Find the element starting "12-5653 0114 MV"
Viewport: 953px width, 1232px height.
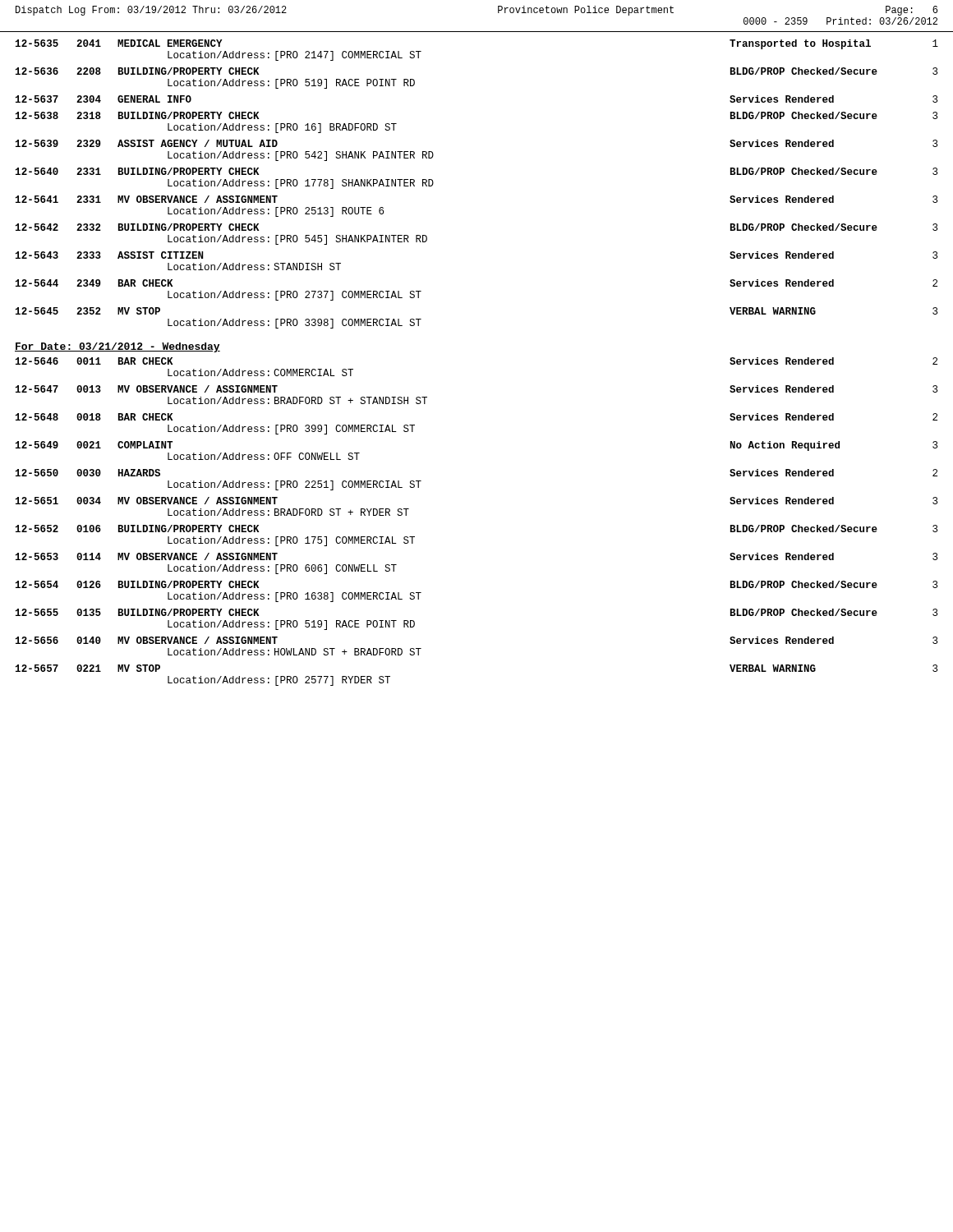coord(37,556)
